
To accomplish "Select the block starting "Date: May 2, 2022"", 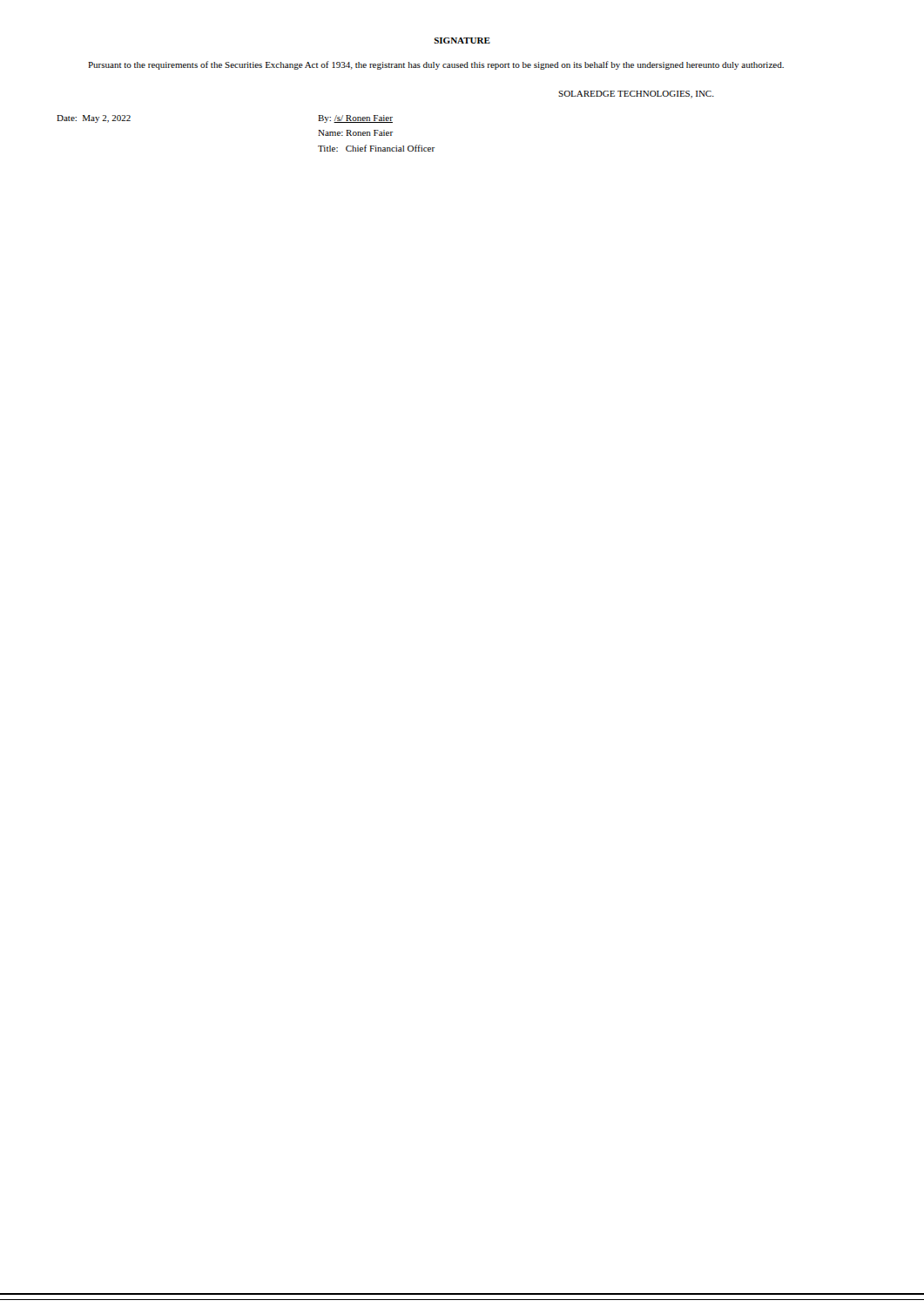I will [94, 117].
